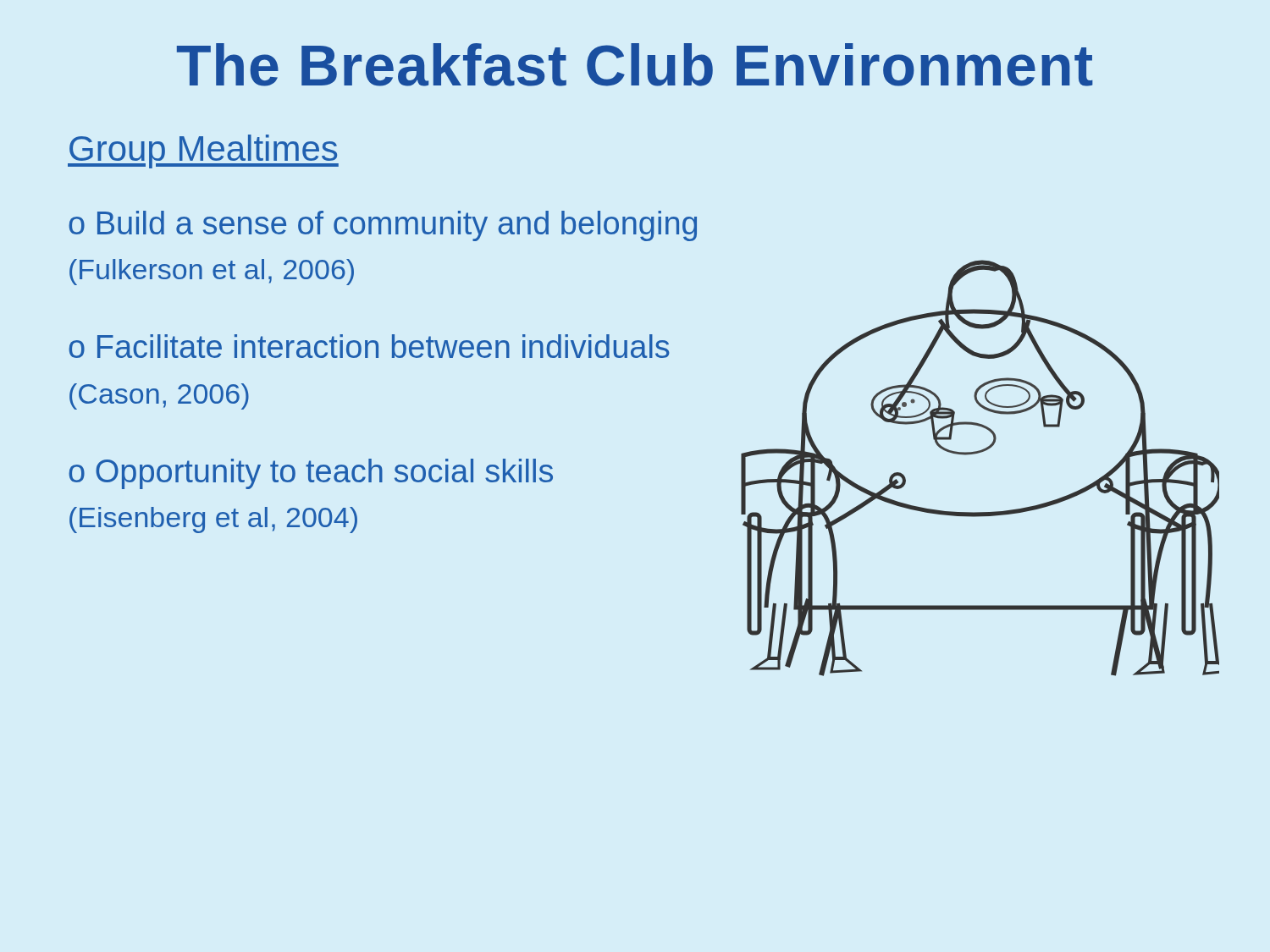Navigate to the text starting "Group Mealtimes"
Screen dimensions: 952x1270
(x=203, y=149)
